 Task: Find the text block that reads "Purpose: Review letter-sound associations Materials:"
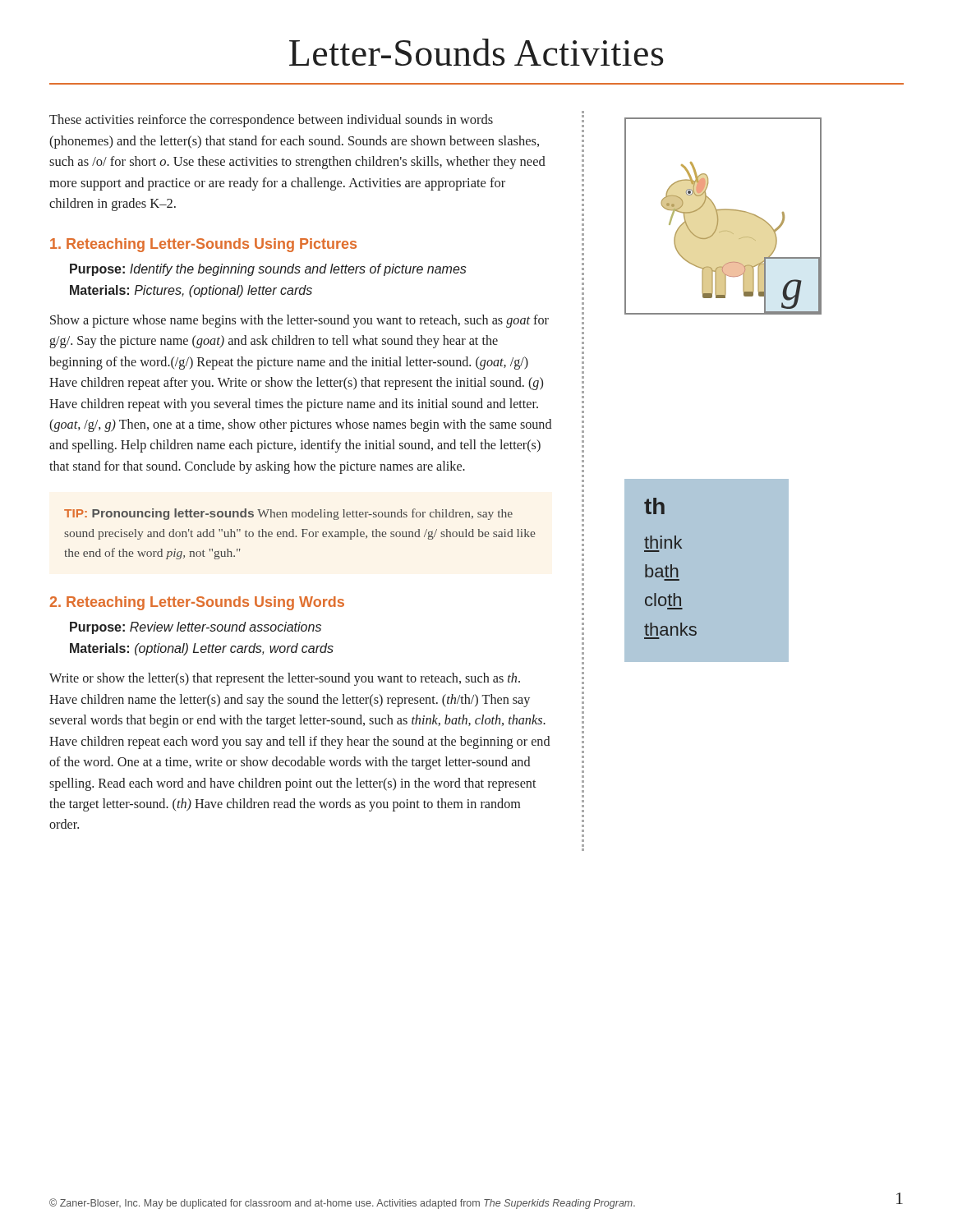pos(311,638)
